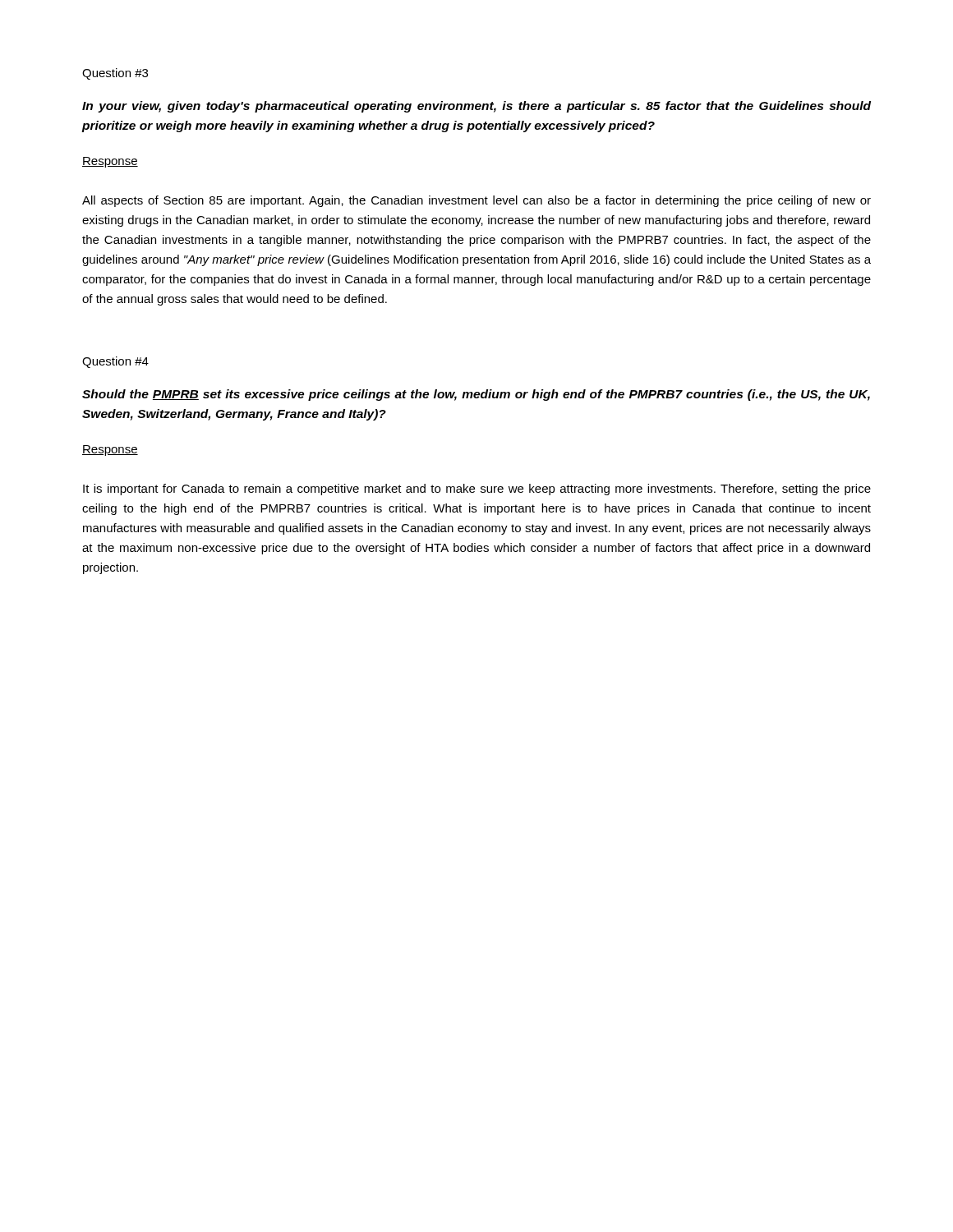This screenshot has height=1232, width=953.
Task: Locate the region starting "All aspects of Section 85"
Action: [476, 249]
